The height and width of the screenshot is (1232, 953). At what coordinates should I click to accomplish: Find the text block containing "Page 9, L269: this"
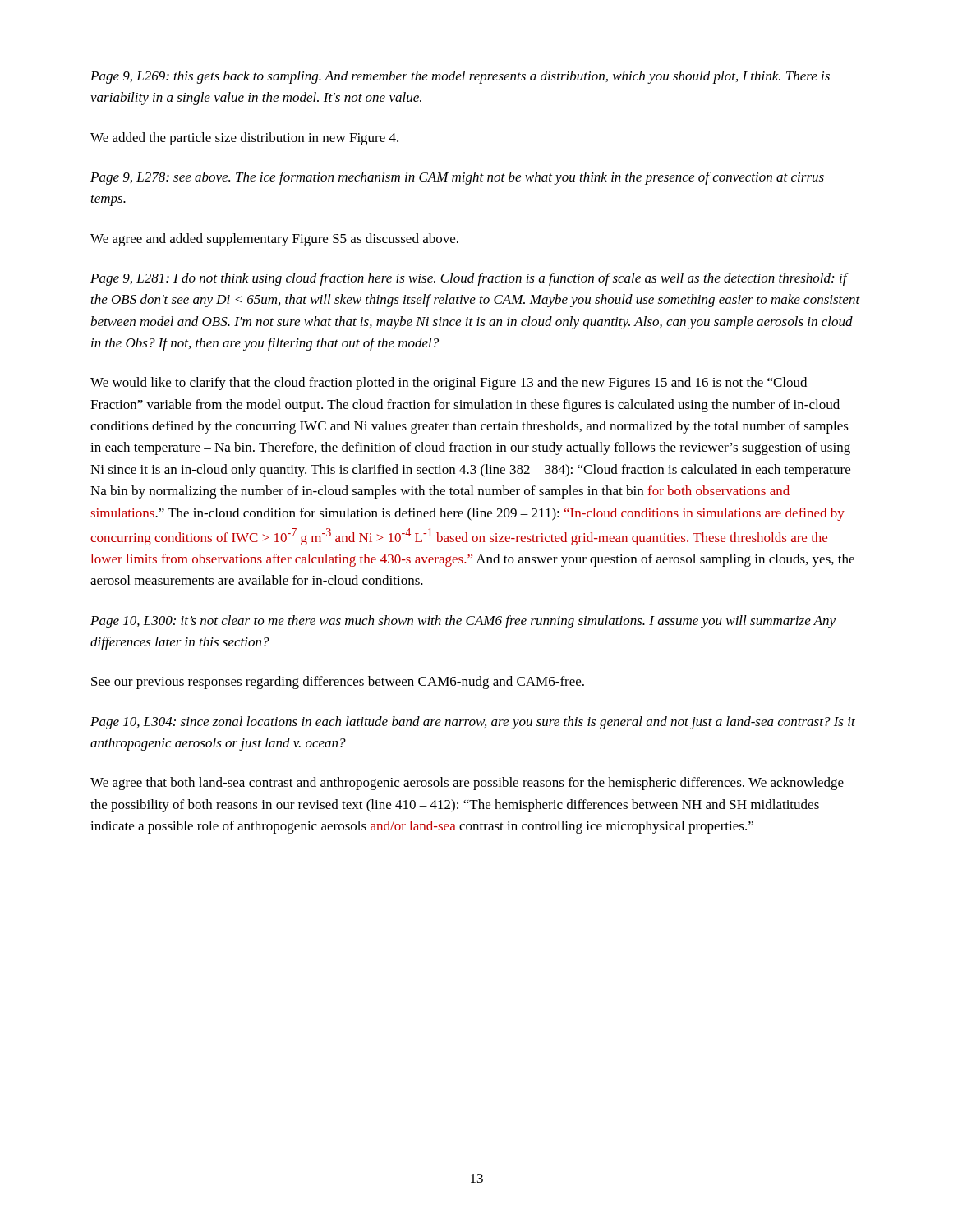460,87
